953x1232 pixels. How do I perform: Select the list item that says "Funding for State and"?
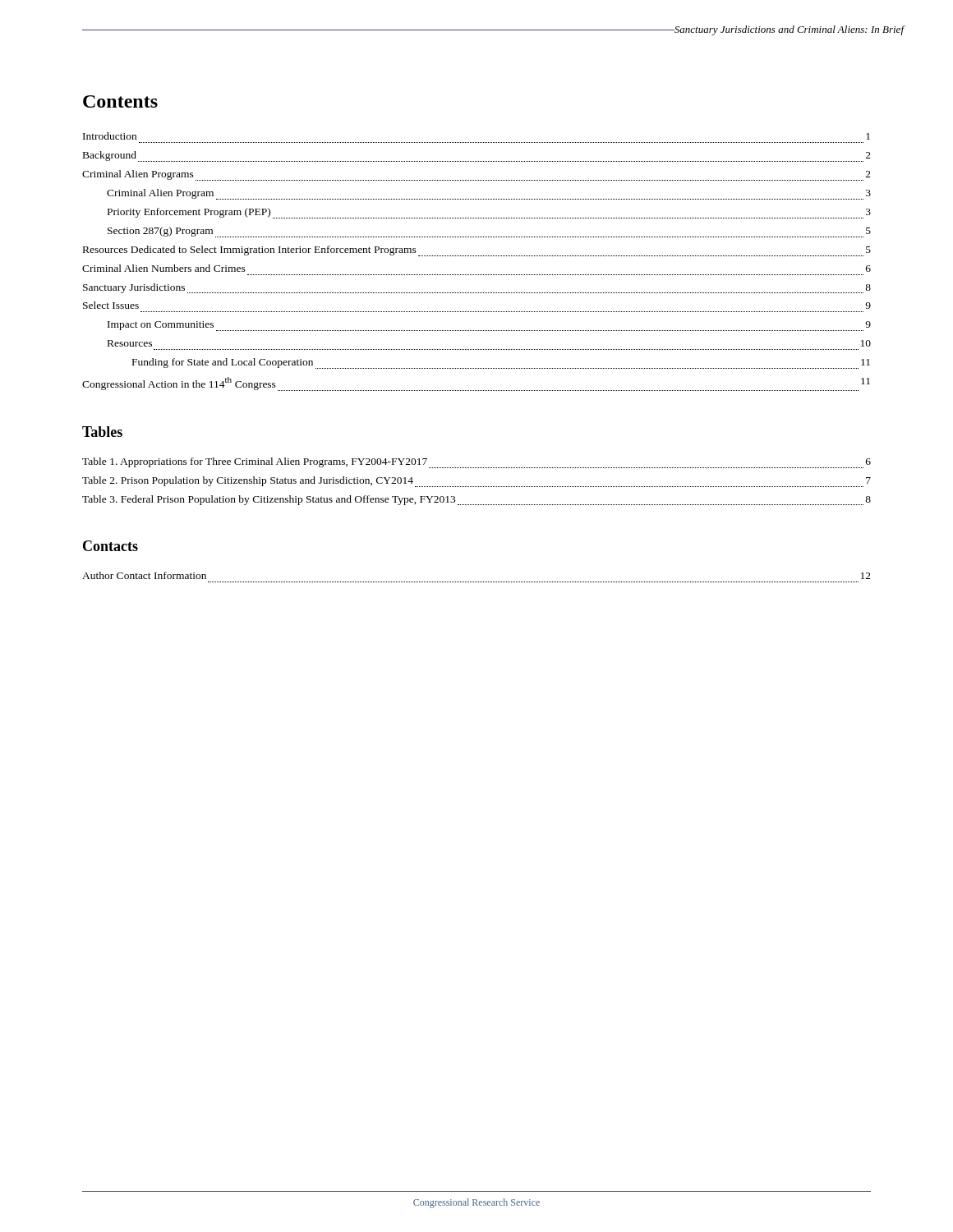tap(501, 363)
